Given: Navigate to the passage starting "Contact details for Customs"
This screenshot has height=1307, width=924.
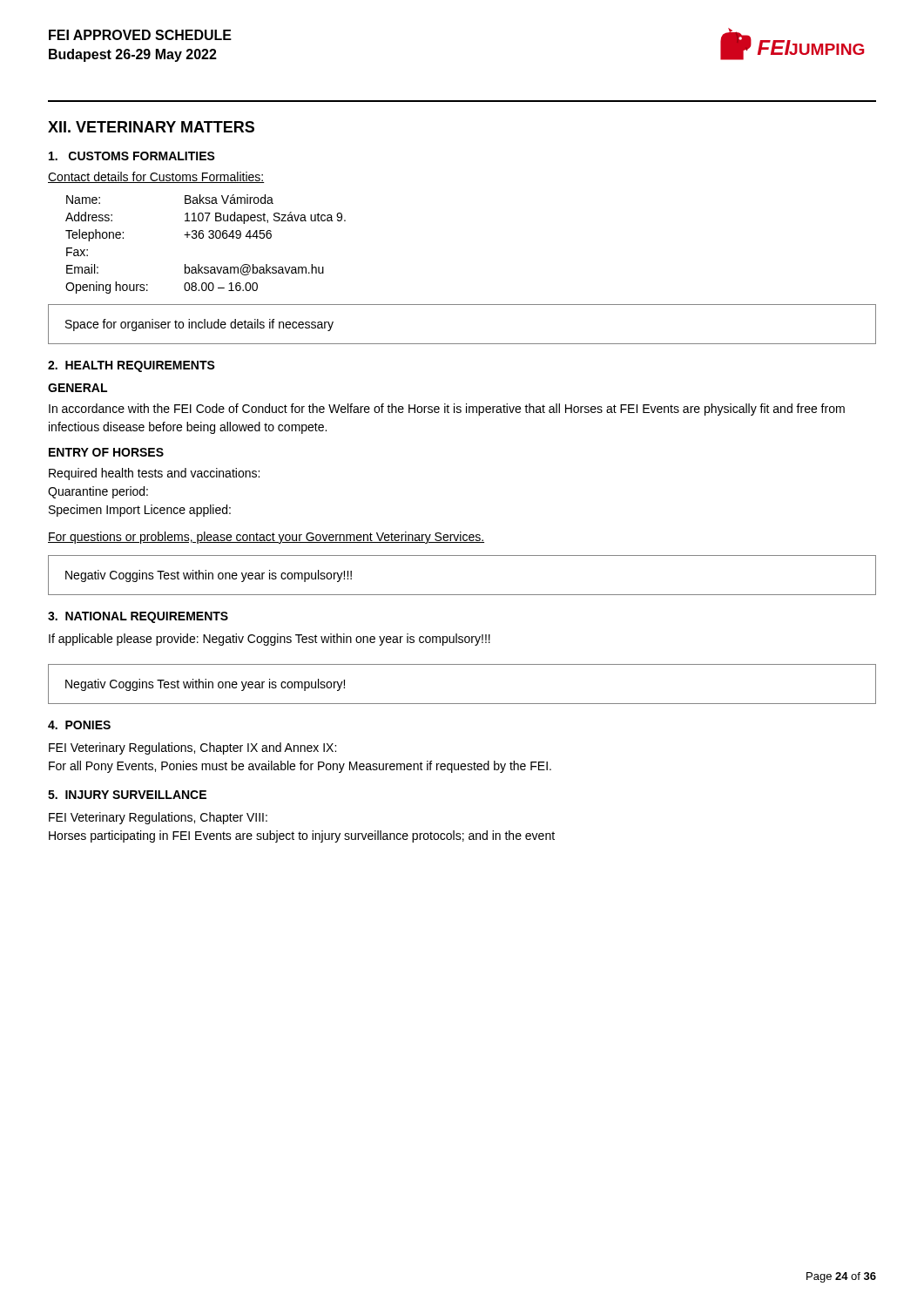Looking at the screenshot, I should (156, 177).
